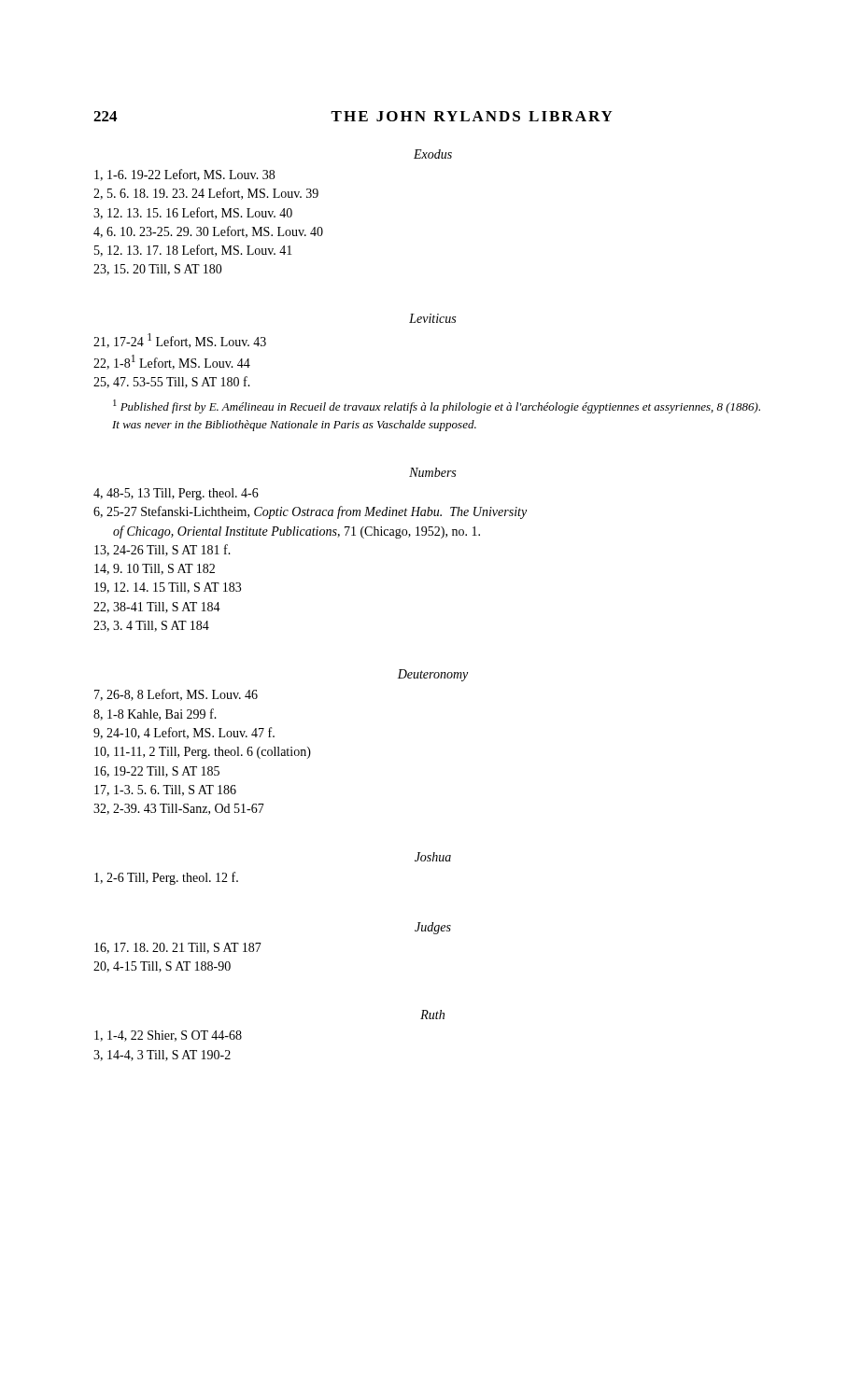
Task: Select the region starting "17, 1-3. 5. 6."
Action: (x=165, y=790)
